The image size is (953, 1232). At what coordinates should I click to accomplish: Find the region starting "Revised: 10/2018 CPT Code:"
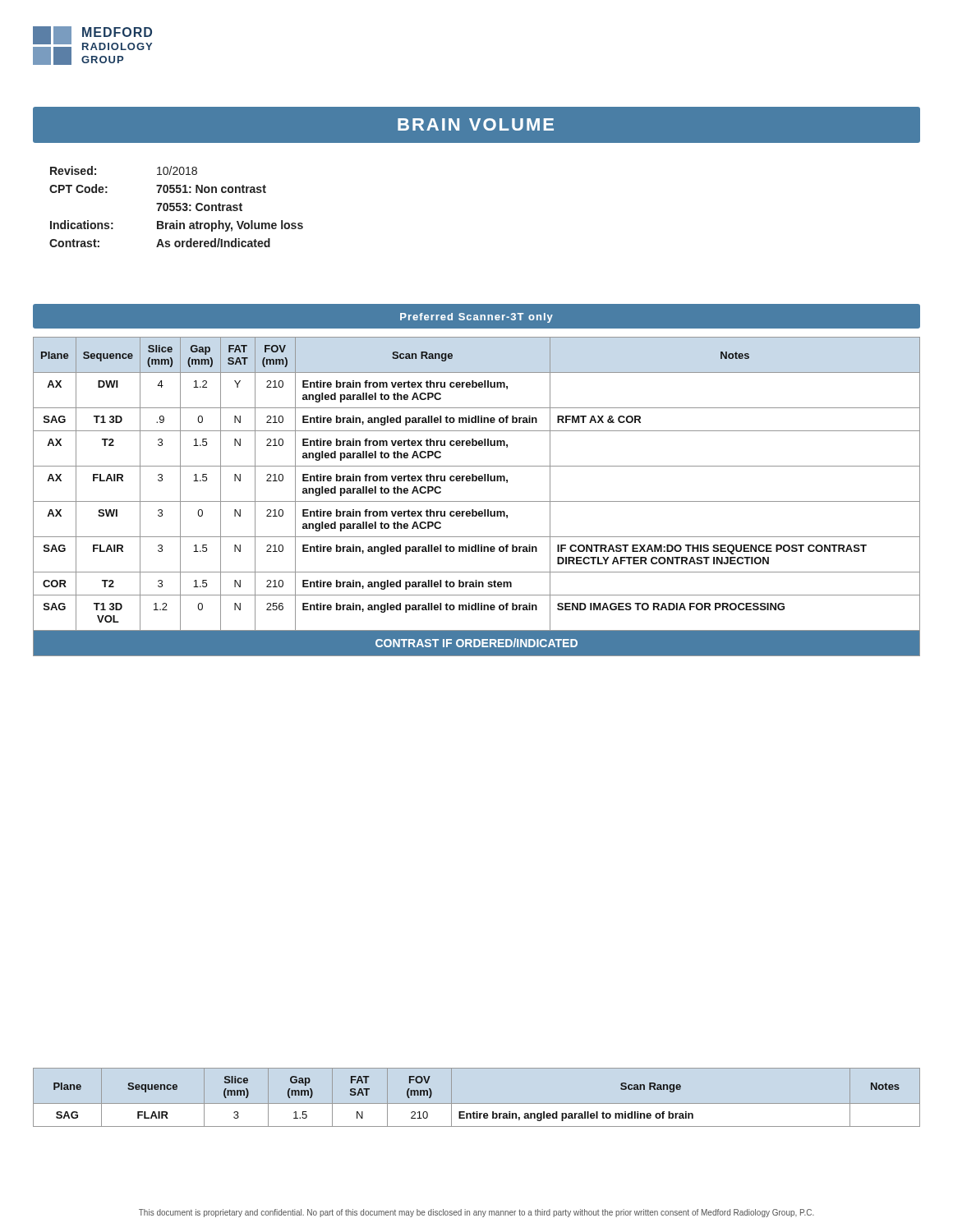176,207
